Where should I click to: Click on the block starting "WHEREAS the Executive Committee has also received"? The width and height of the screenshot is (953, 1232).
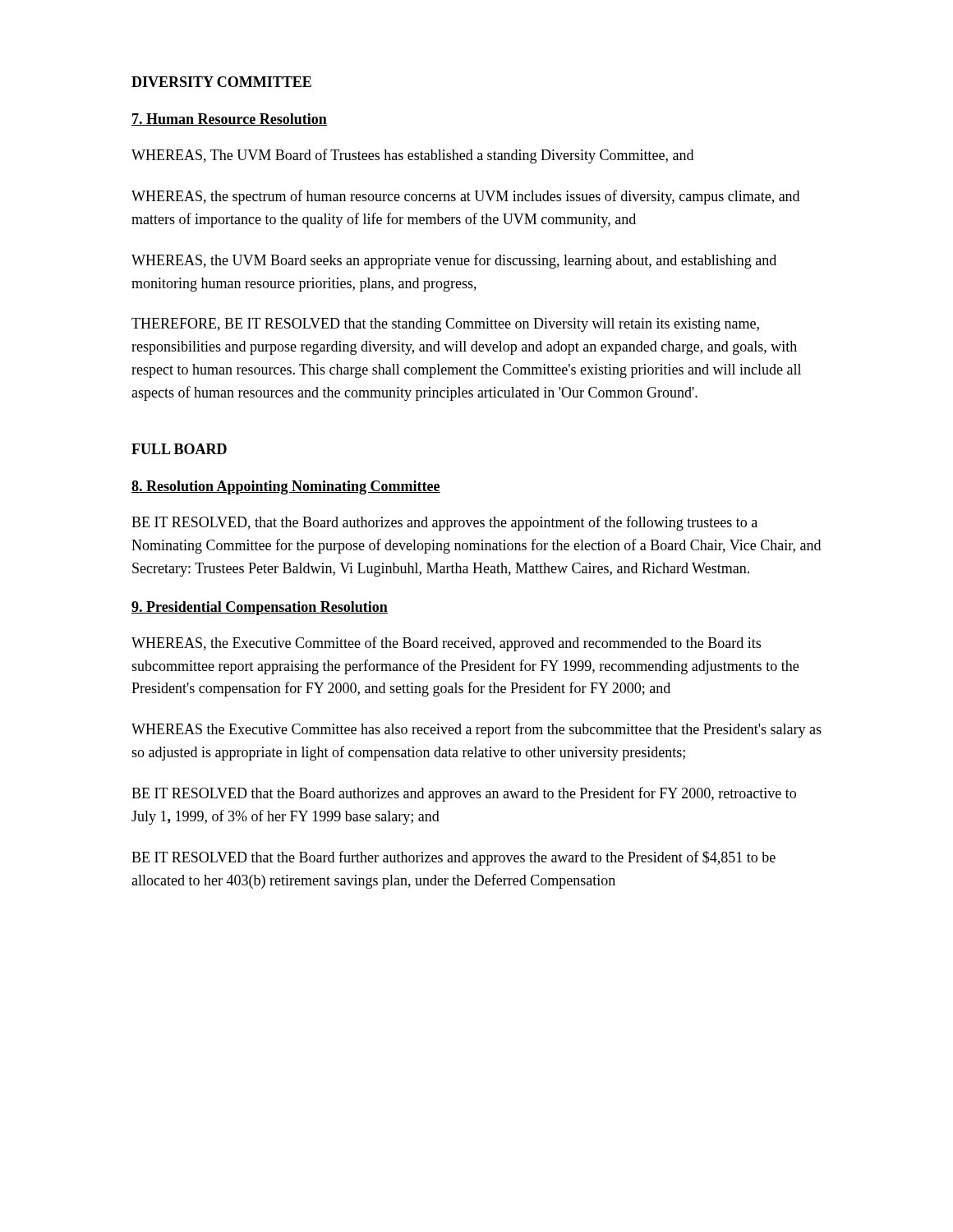coord(476,741)
